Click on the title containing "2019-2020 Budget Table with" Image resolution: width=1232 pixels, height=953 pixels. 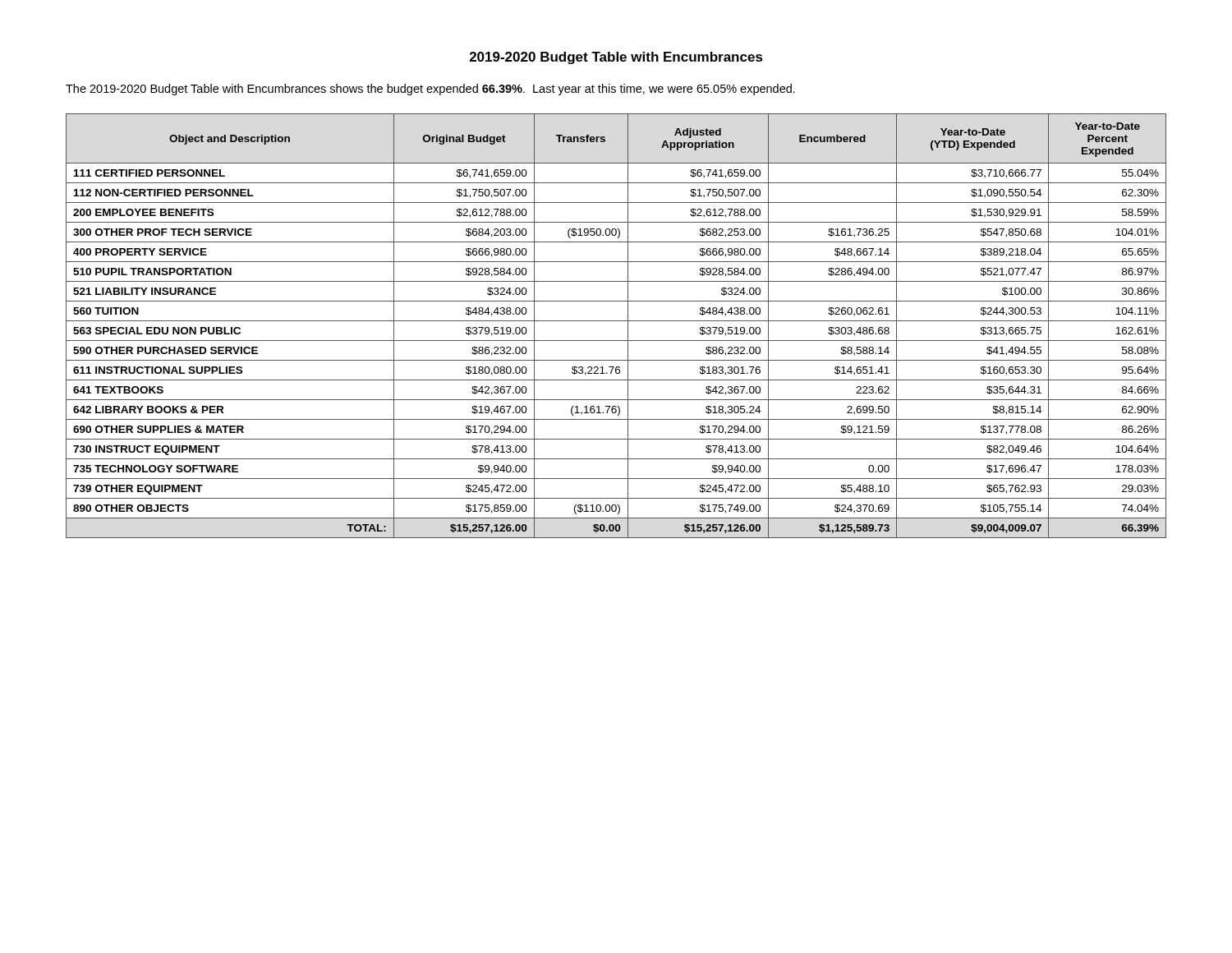click(616, 57)
